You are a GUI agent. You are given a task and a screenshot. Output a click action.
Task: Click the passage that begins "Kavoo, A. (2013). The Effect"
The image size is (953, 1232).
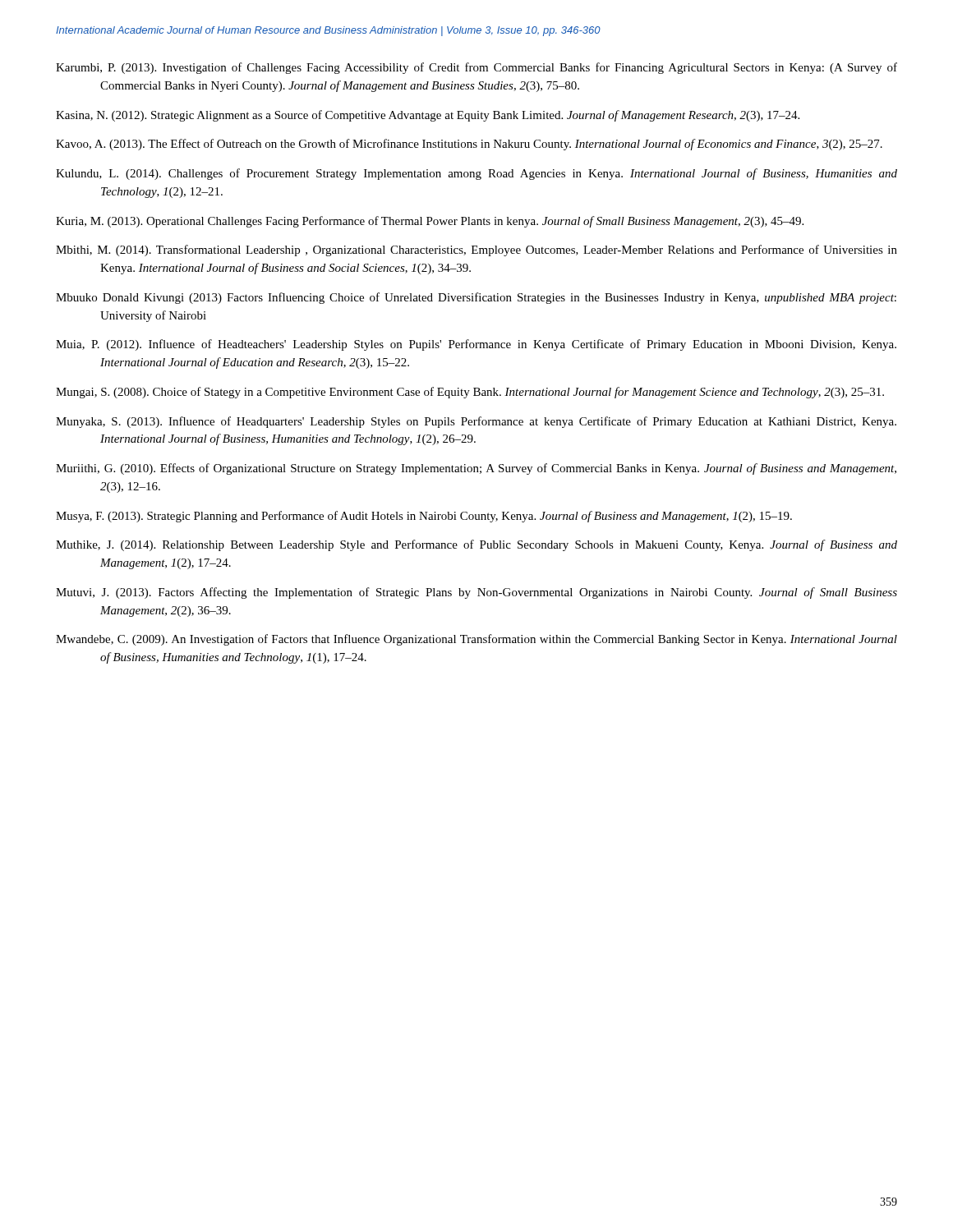469,144
